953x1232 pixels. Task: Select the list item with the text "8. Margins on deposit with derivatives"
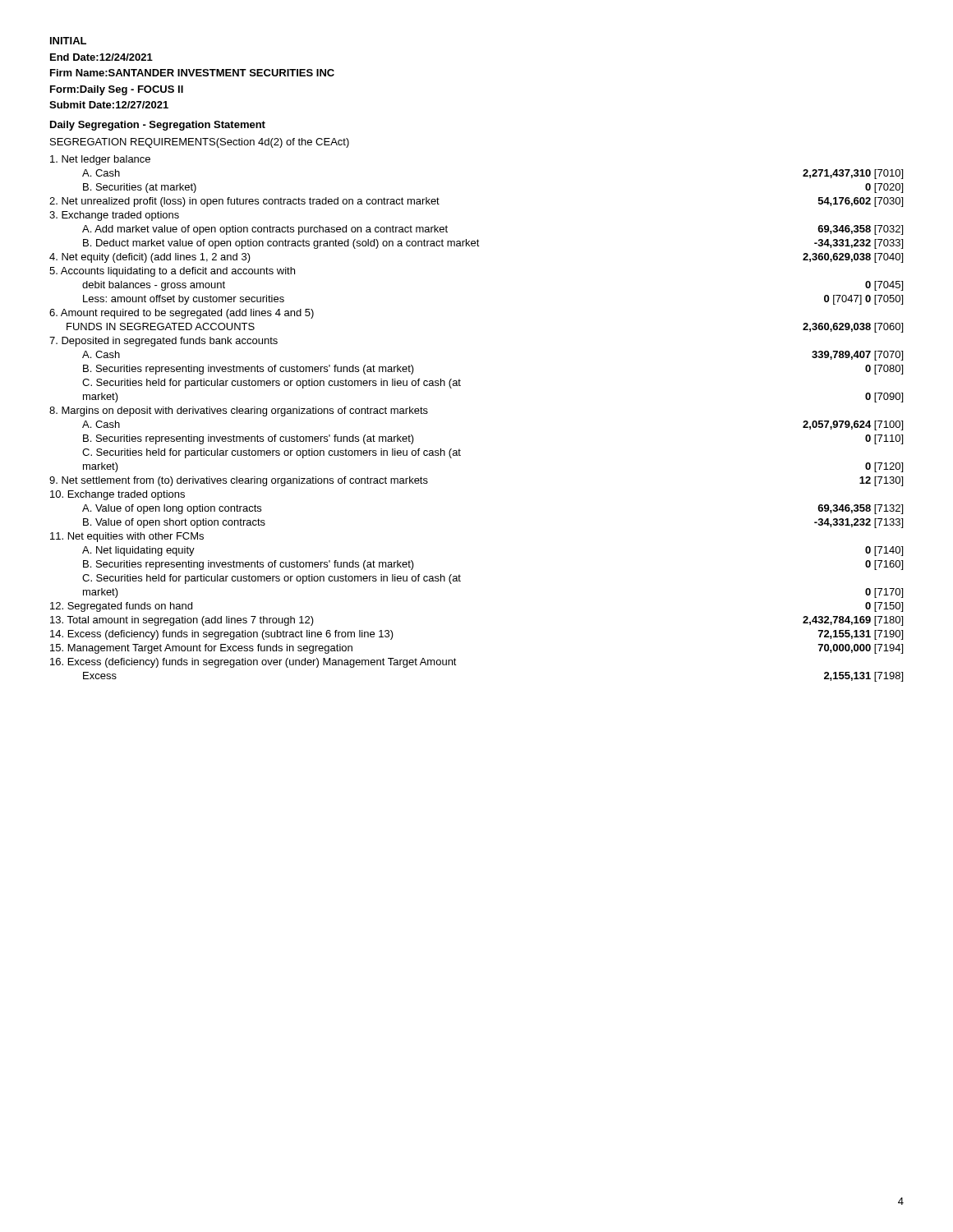[x=239, y=411]
